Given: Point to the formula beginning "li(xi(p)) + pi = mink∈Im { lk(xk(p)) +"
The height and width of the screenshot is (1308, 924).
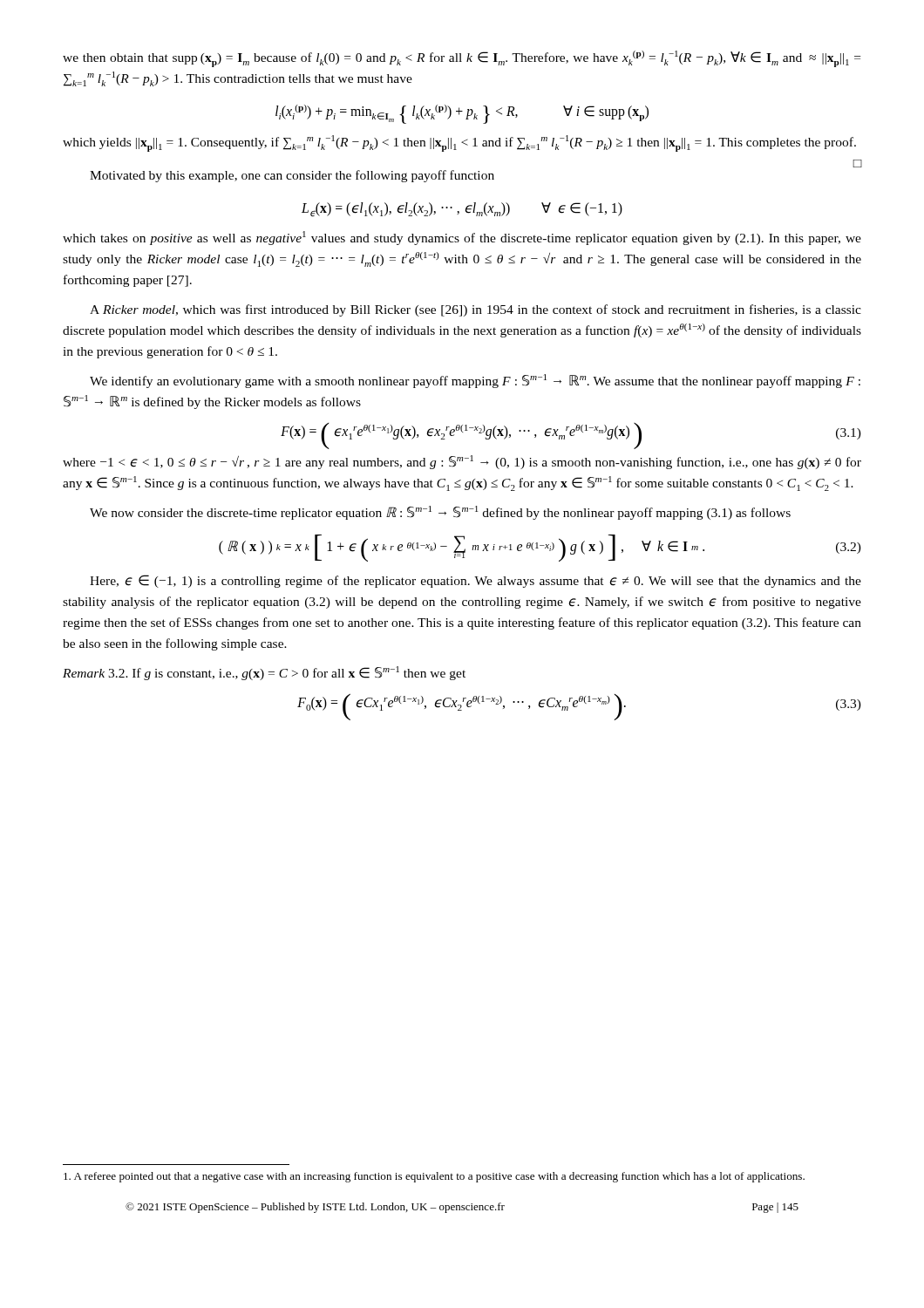Looking at the screenshot, I should pyautogui.click(x=462, y=112).
